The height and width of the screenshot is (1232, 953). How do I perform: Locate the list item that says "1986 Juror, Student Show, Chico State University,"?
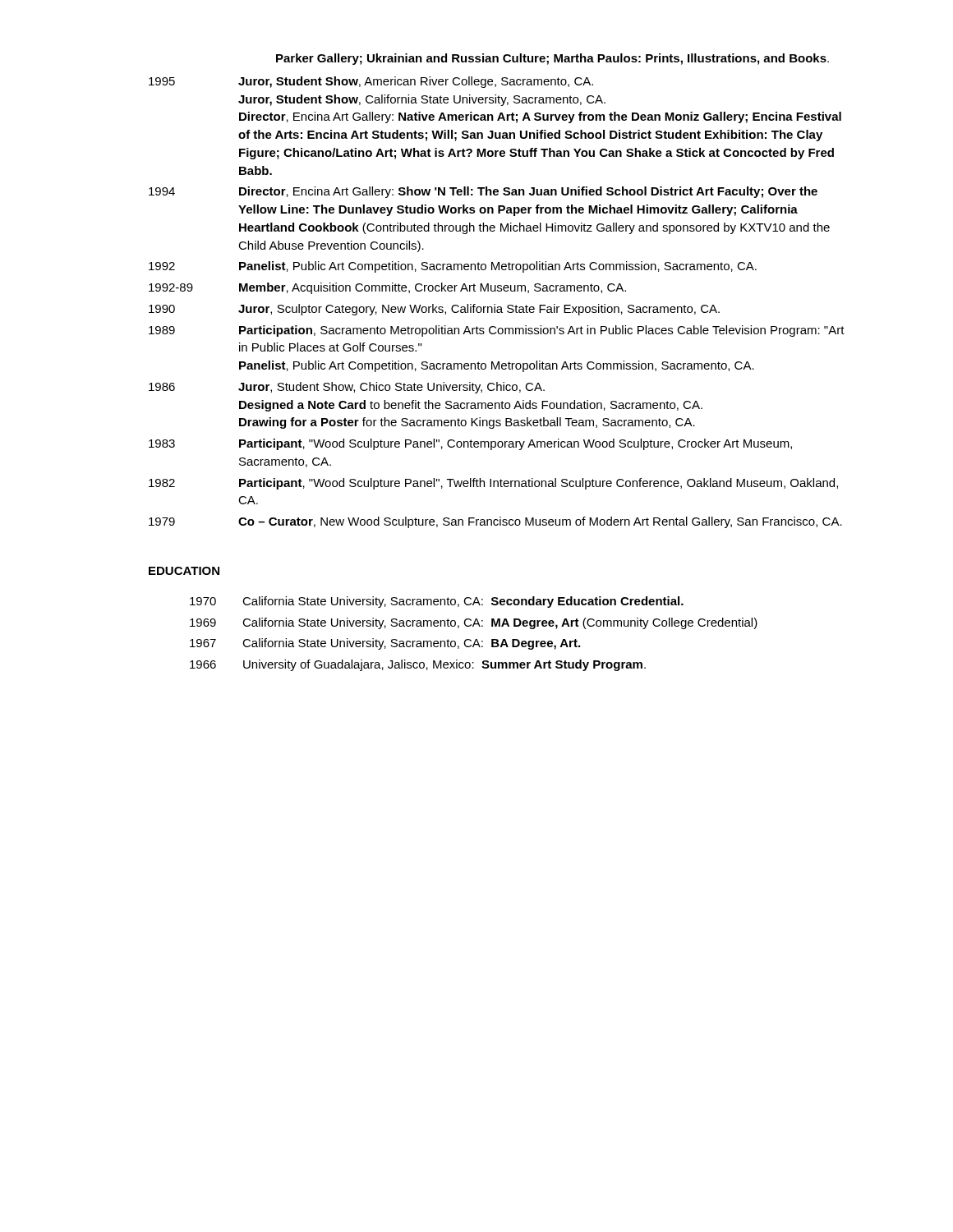coord(501,404)
